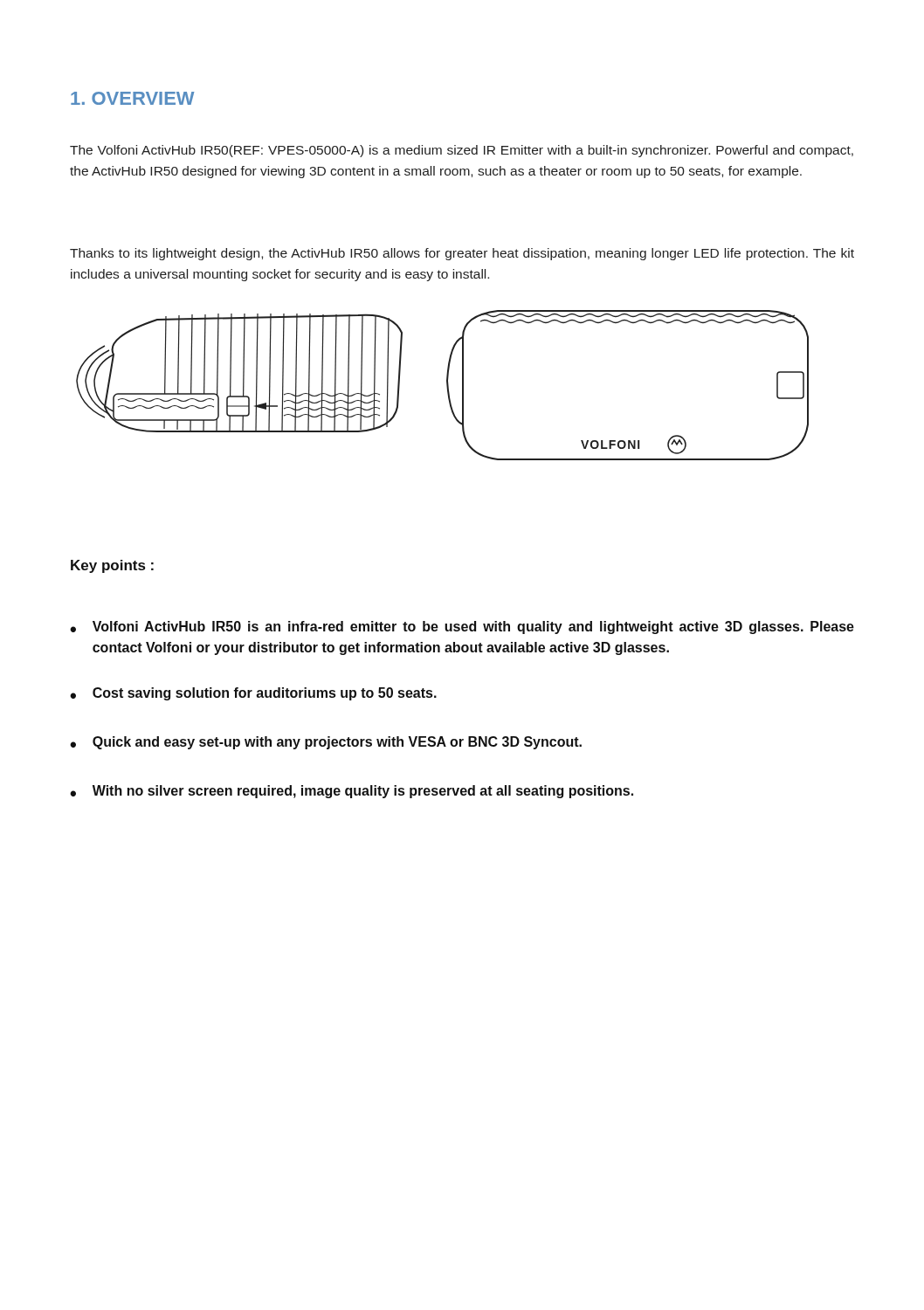Point to the block beginning "• With no silver screen"

tap(352, 793)
